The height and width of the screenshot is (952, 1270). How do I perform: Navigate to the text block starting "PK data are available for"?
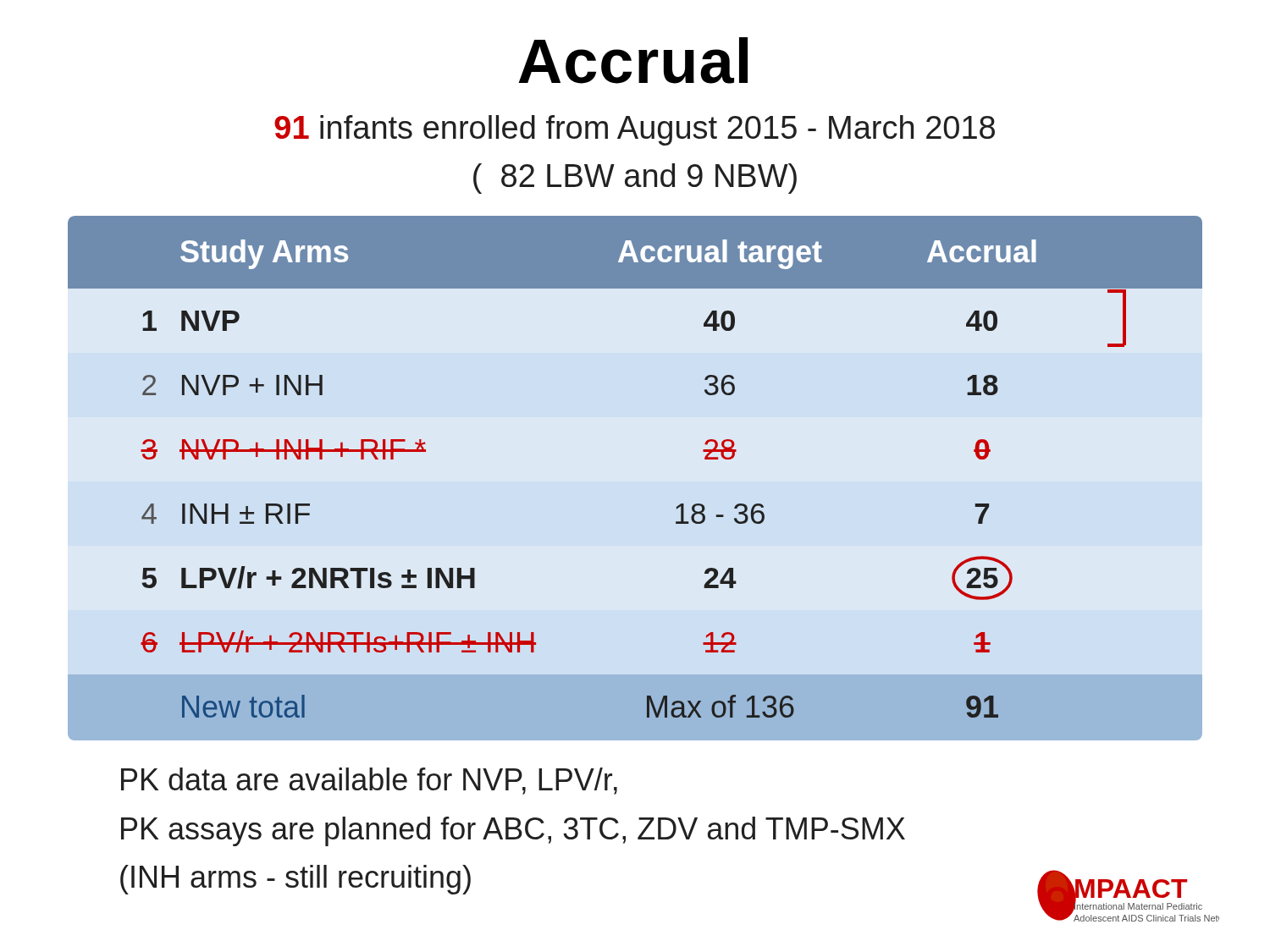[x=512, y=829]
